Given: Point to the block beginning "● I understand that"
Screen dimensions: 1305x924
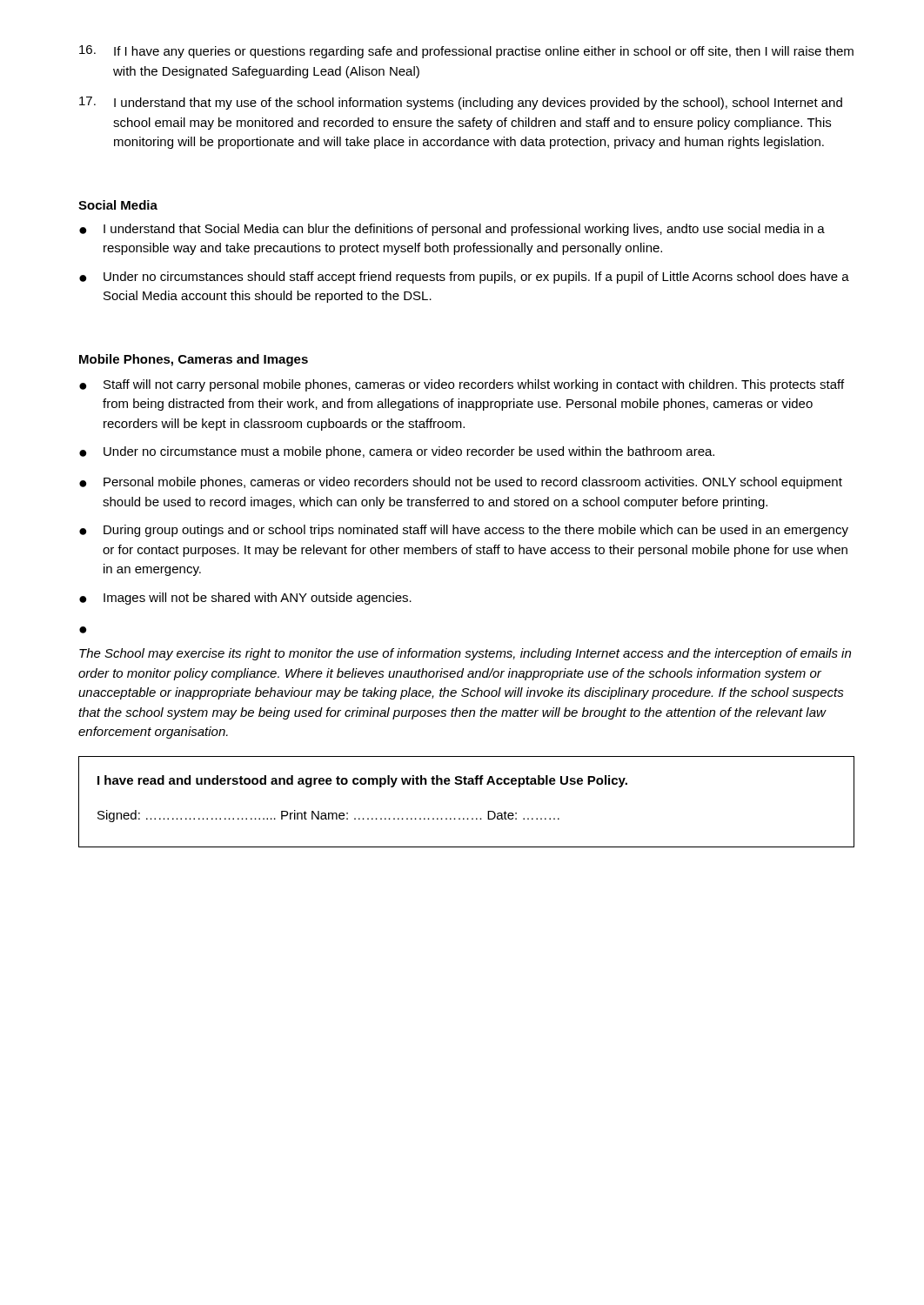Looking at the screenshot, I should (x=466, y=238).
